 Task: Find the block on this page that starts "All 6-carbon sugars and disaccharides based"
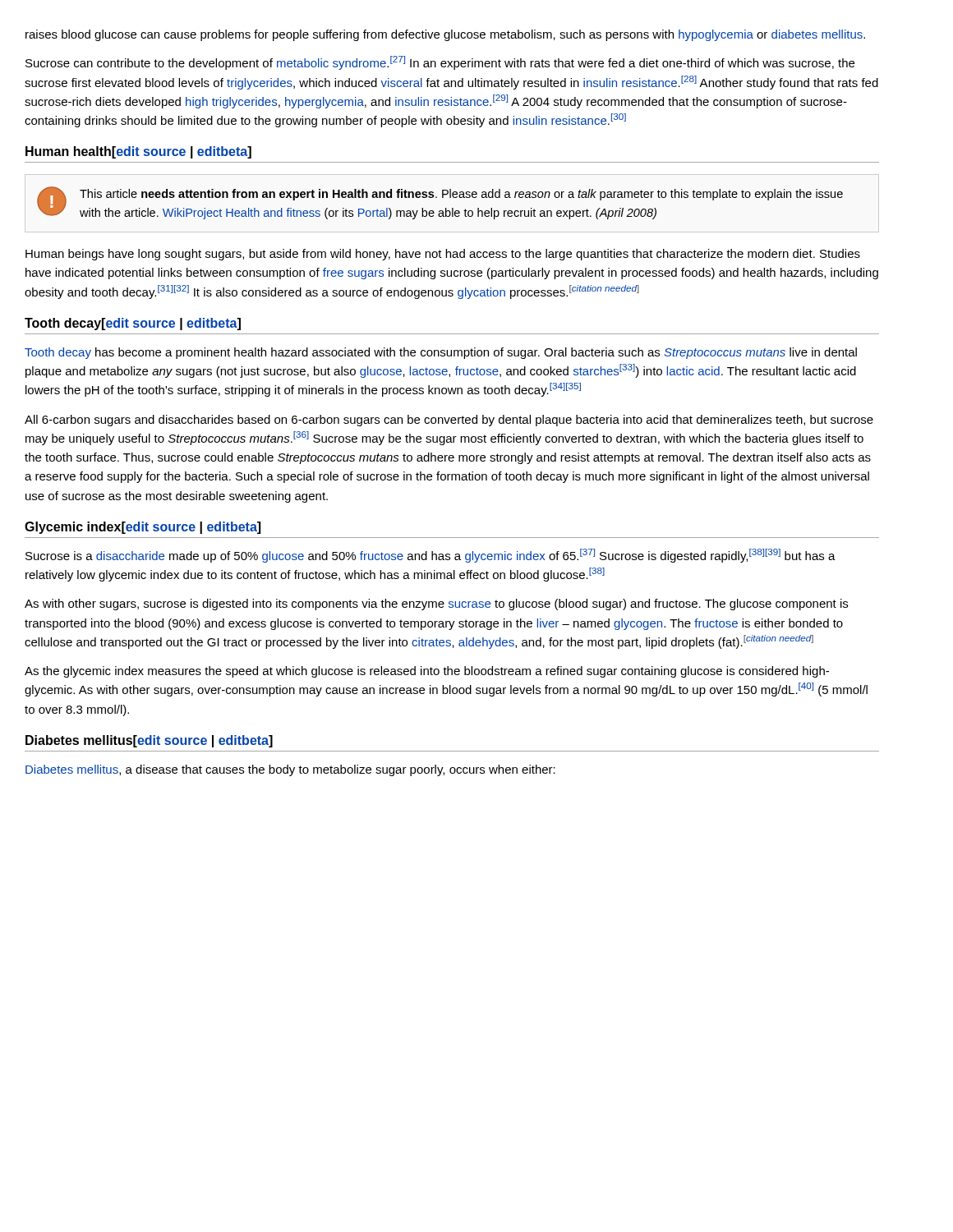click(449, 457)
